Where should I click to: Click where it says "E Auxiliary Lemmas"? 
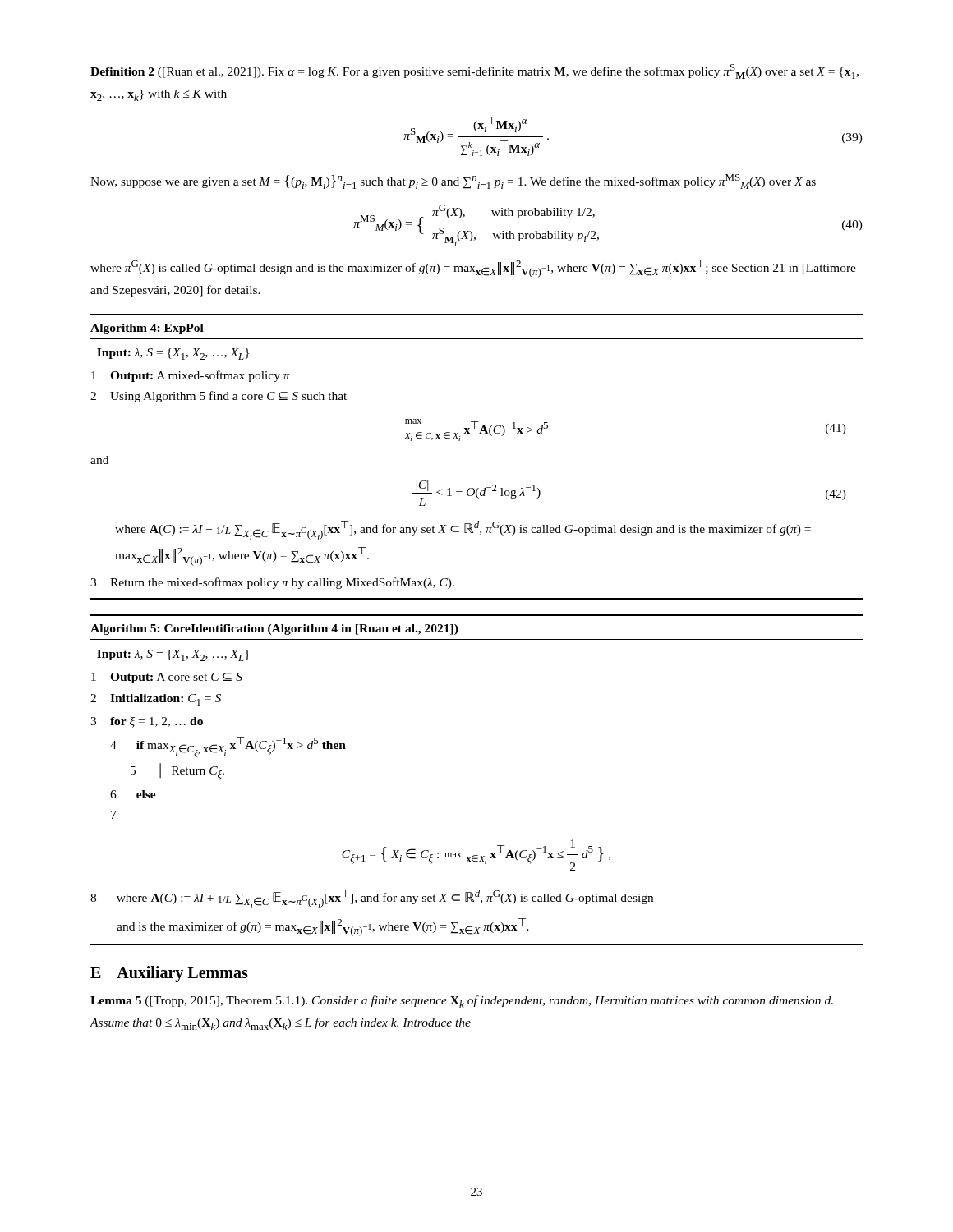tap(169, 973)
